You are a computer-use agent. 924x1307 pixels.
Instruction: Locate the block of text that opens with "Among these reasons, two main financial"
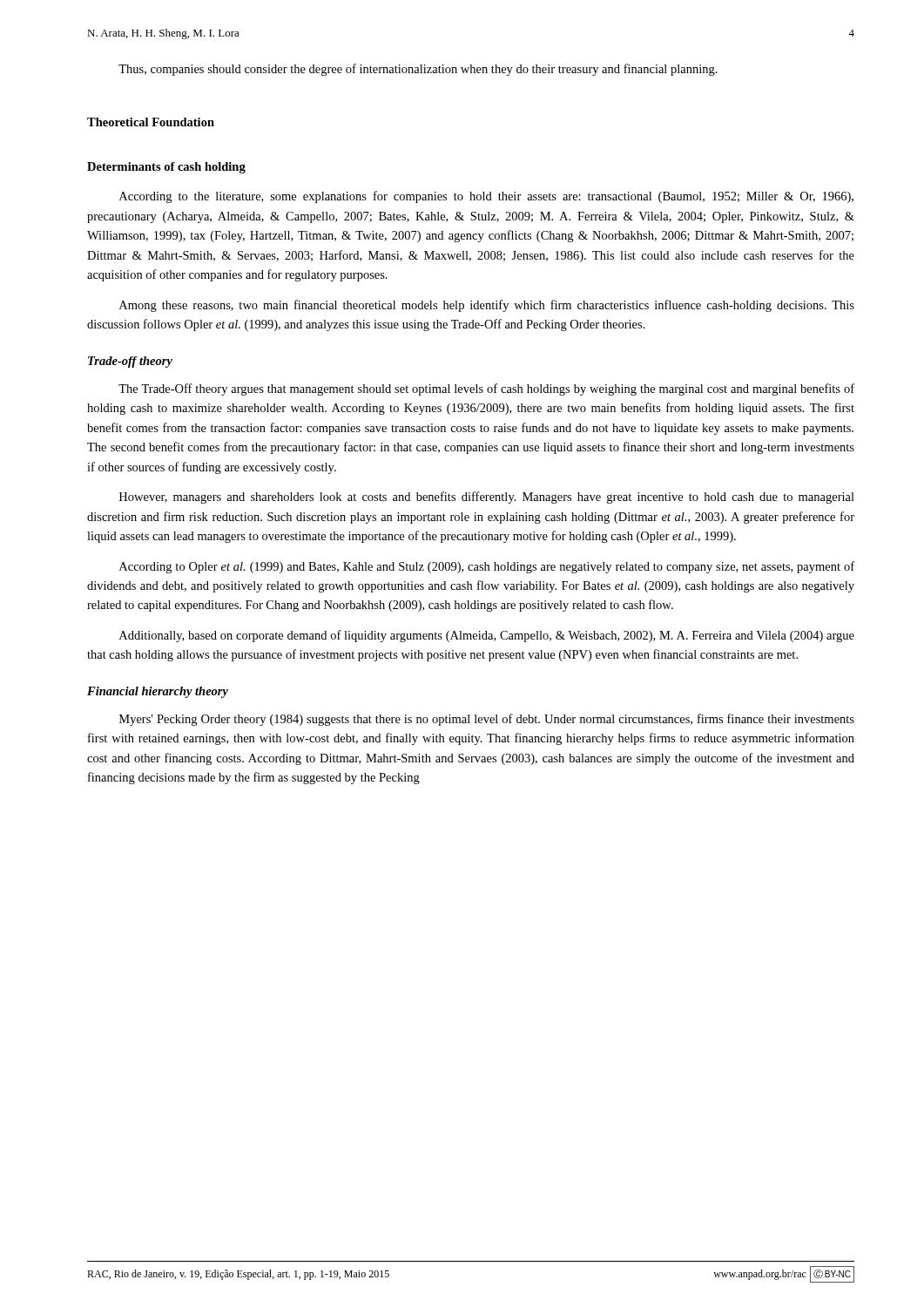pyautogui.click(x=471, y=315)
